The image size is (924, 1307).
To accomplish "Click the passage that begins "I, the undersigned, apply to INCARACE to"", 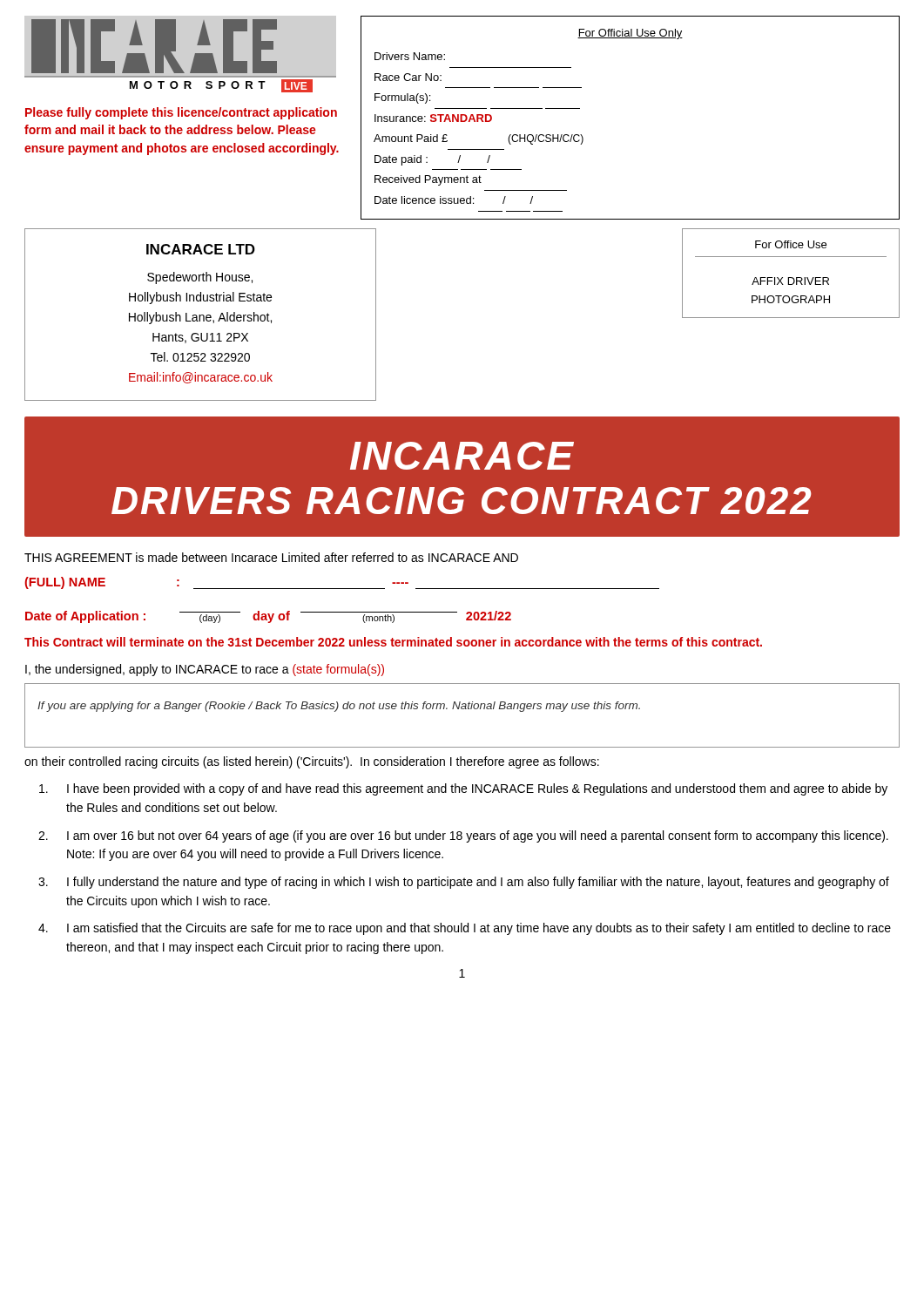I will (205, 669).
